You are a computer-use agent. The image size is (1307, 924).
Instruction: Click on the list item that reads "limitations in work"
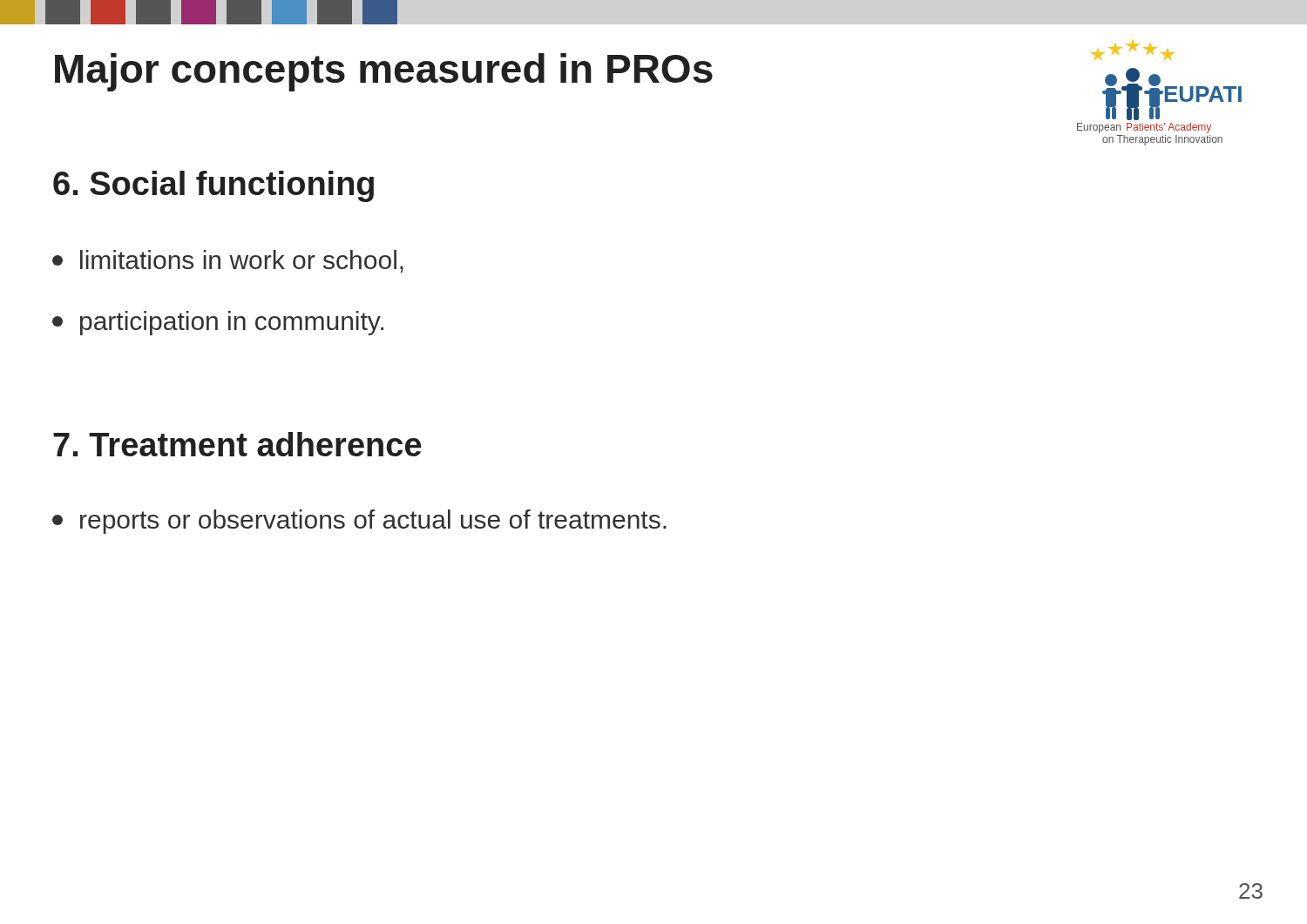(229, 260)
